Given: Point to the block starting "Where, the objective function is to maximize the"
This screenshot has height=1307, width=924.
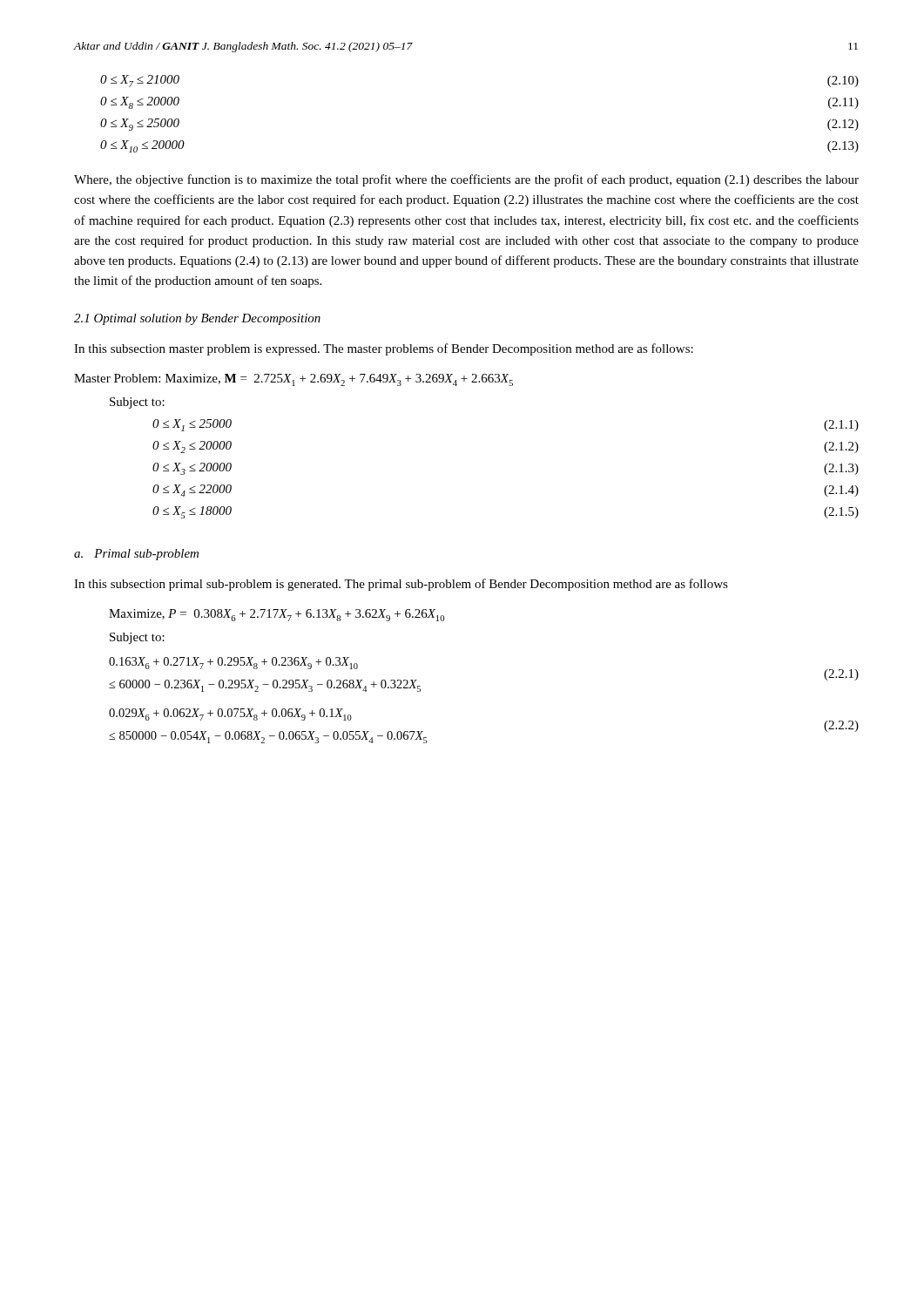Looking at the screenshot, I should pyautogui.click(x=466, y=231).
